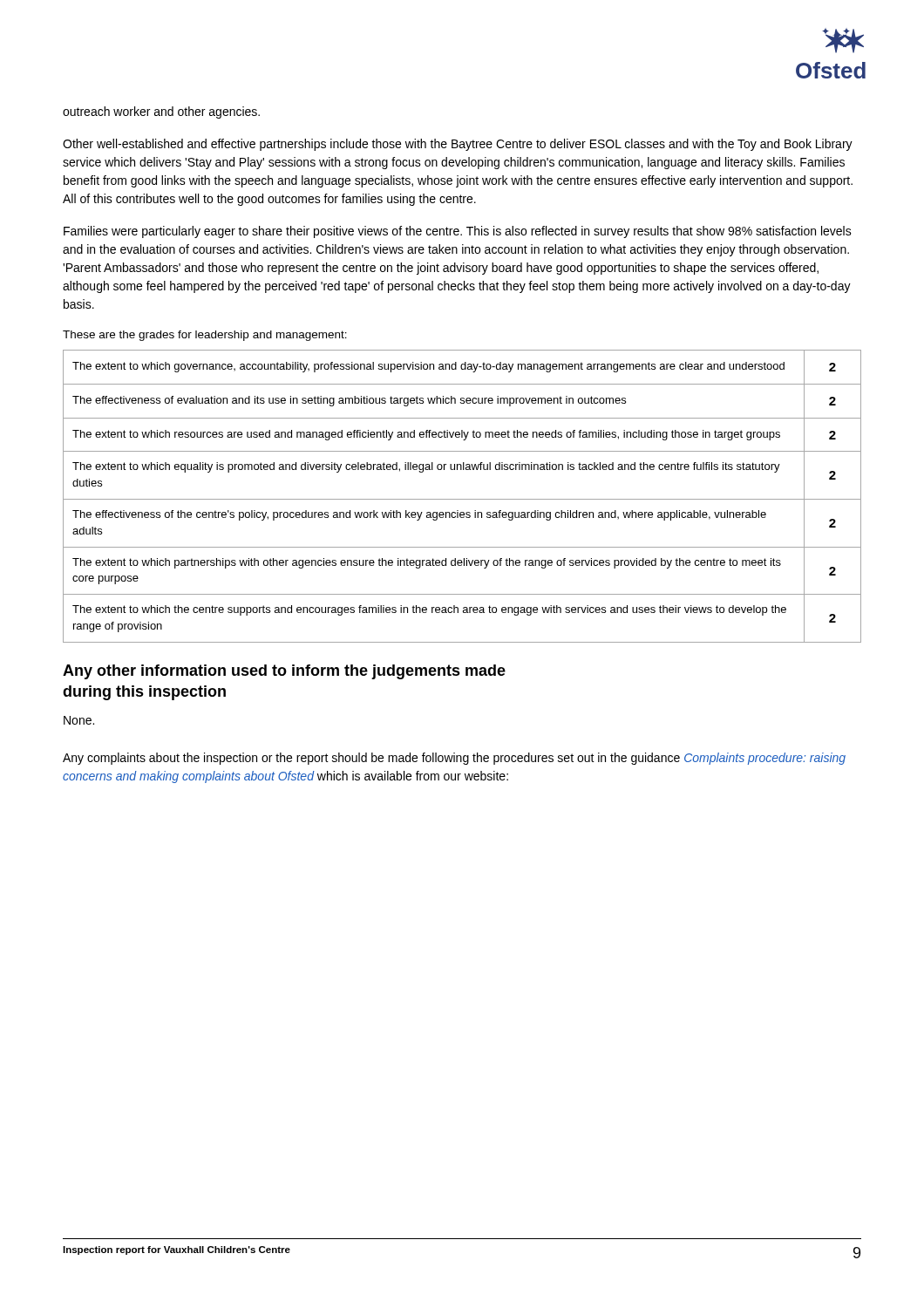Screen dimensions: 1308x924
Task: Locate the text block starting "Other well-established and effective partnerships include those"
Action: [458, 171]
